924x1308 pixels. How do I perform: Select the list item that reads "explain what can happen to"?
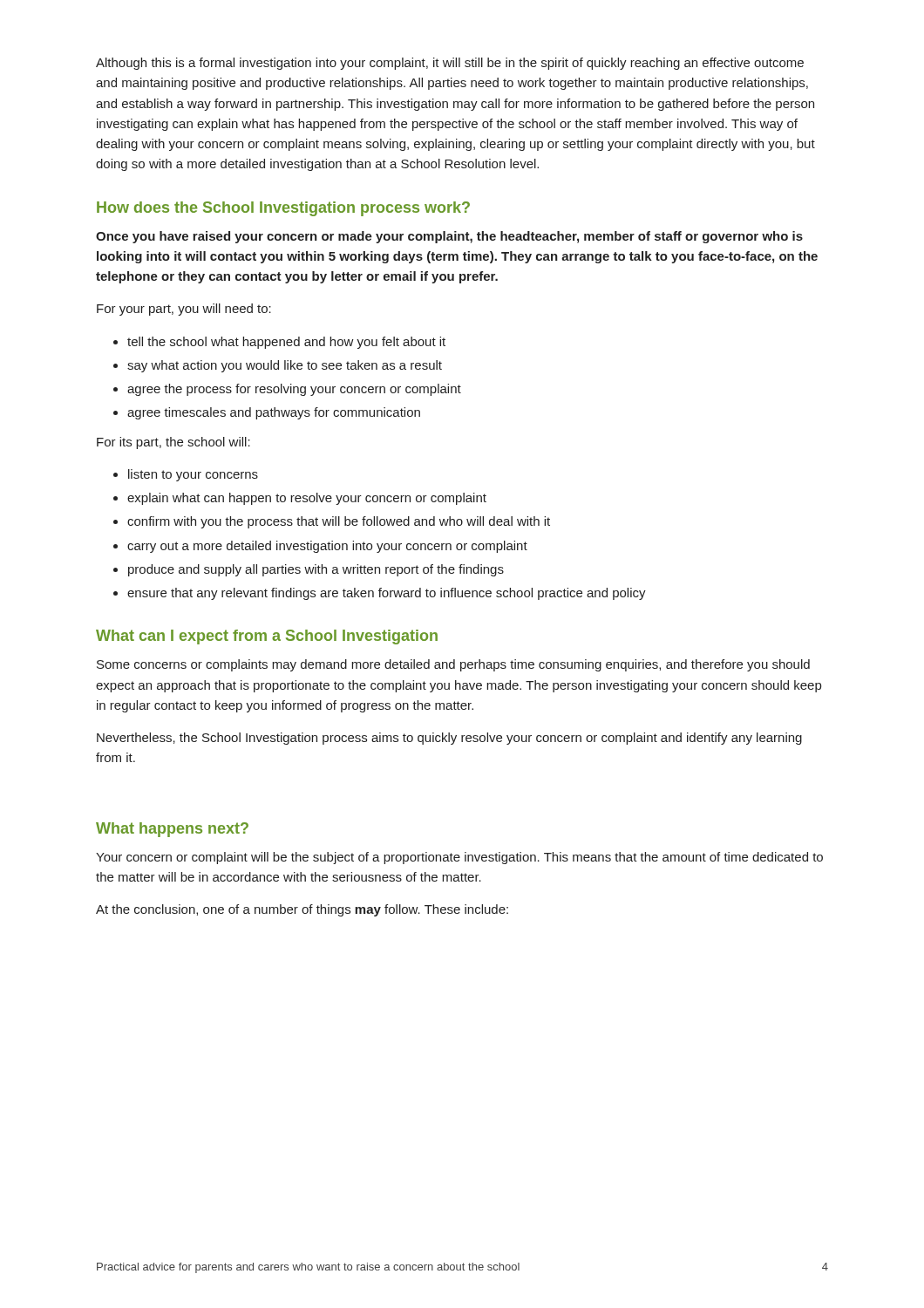click(x=307, y=497)
